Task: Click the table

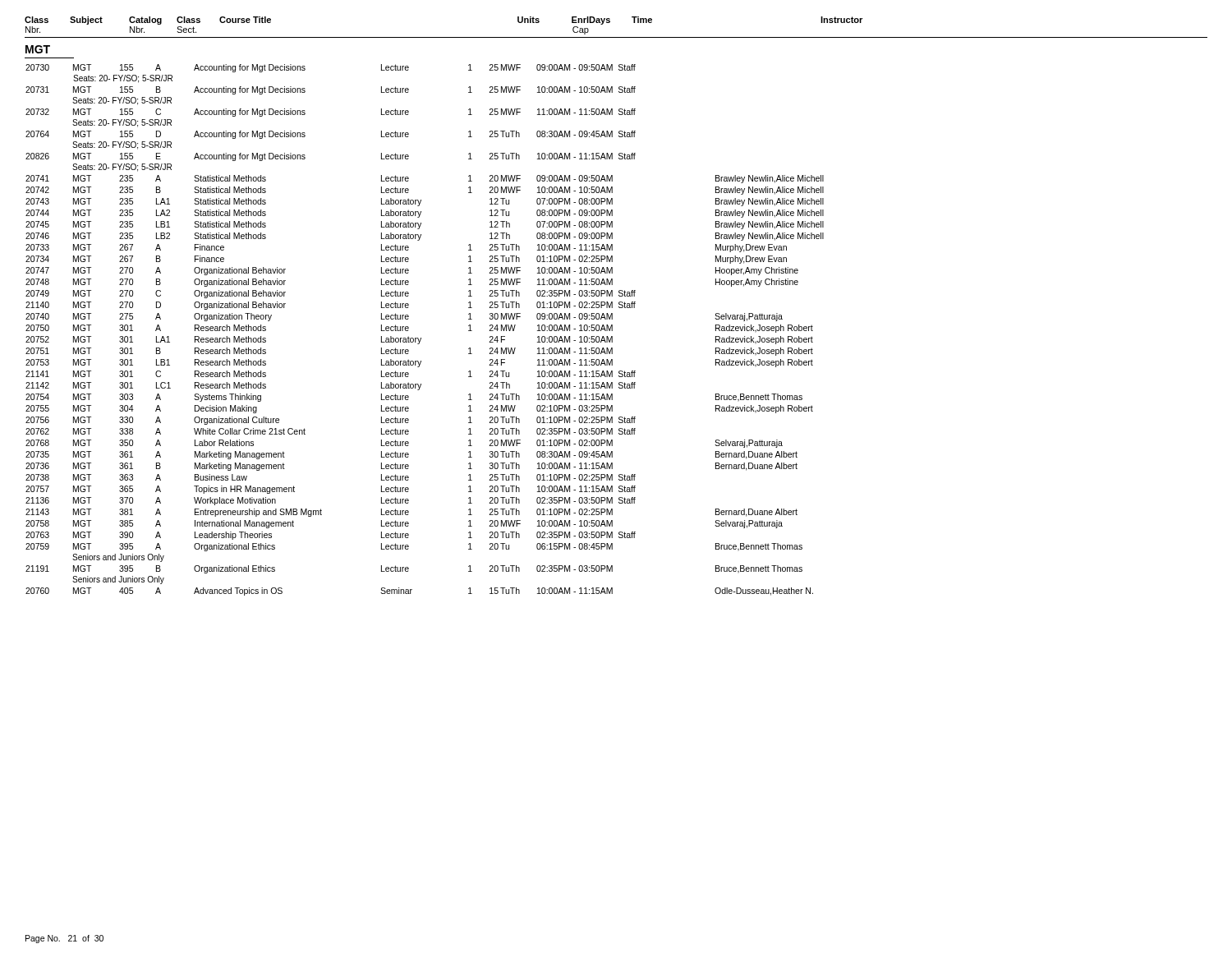Action: [616, 329]
